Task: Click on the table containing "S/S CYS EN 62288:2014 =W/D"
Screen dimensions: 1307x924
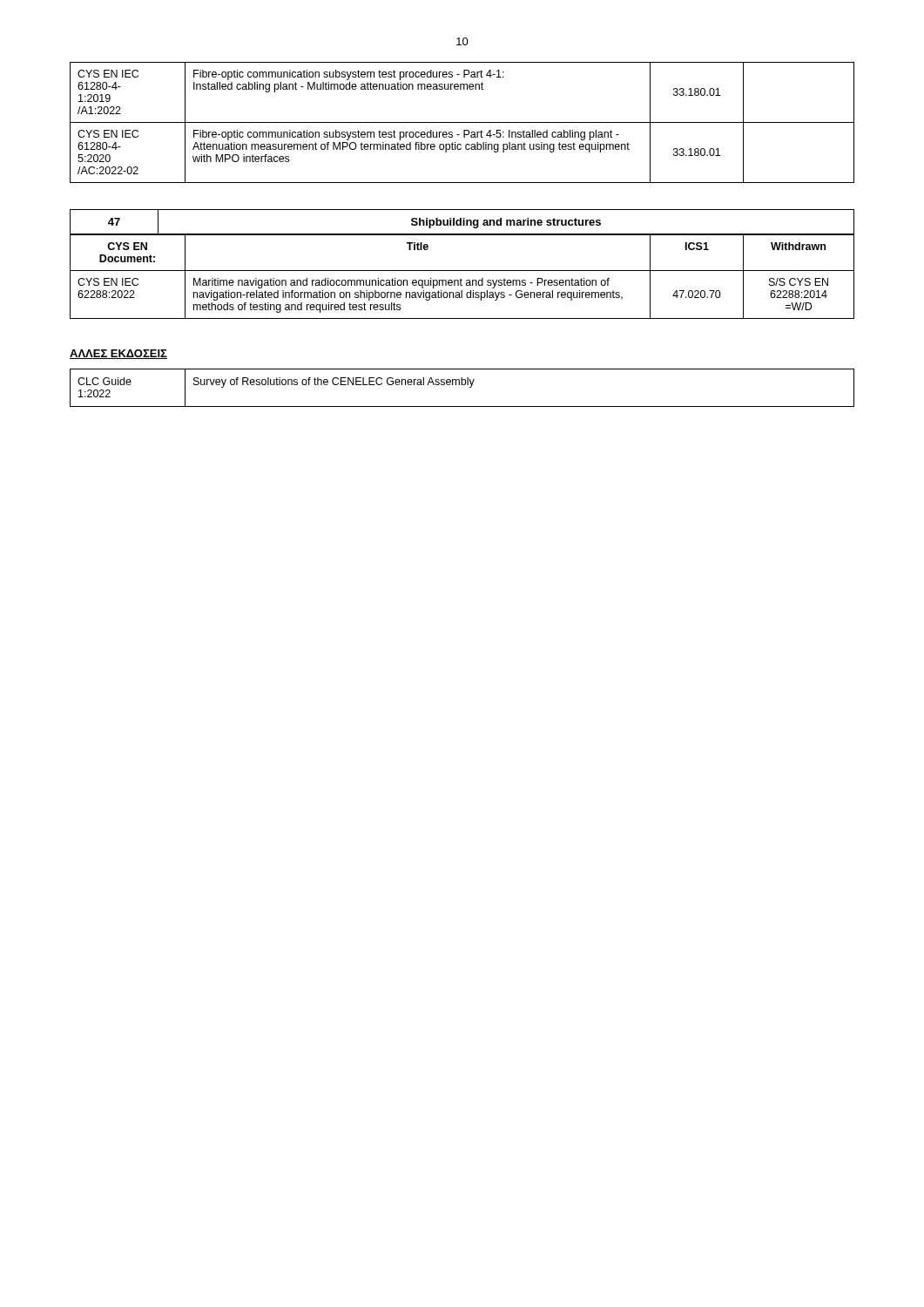Action: (462, 277)
